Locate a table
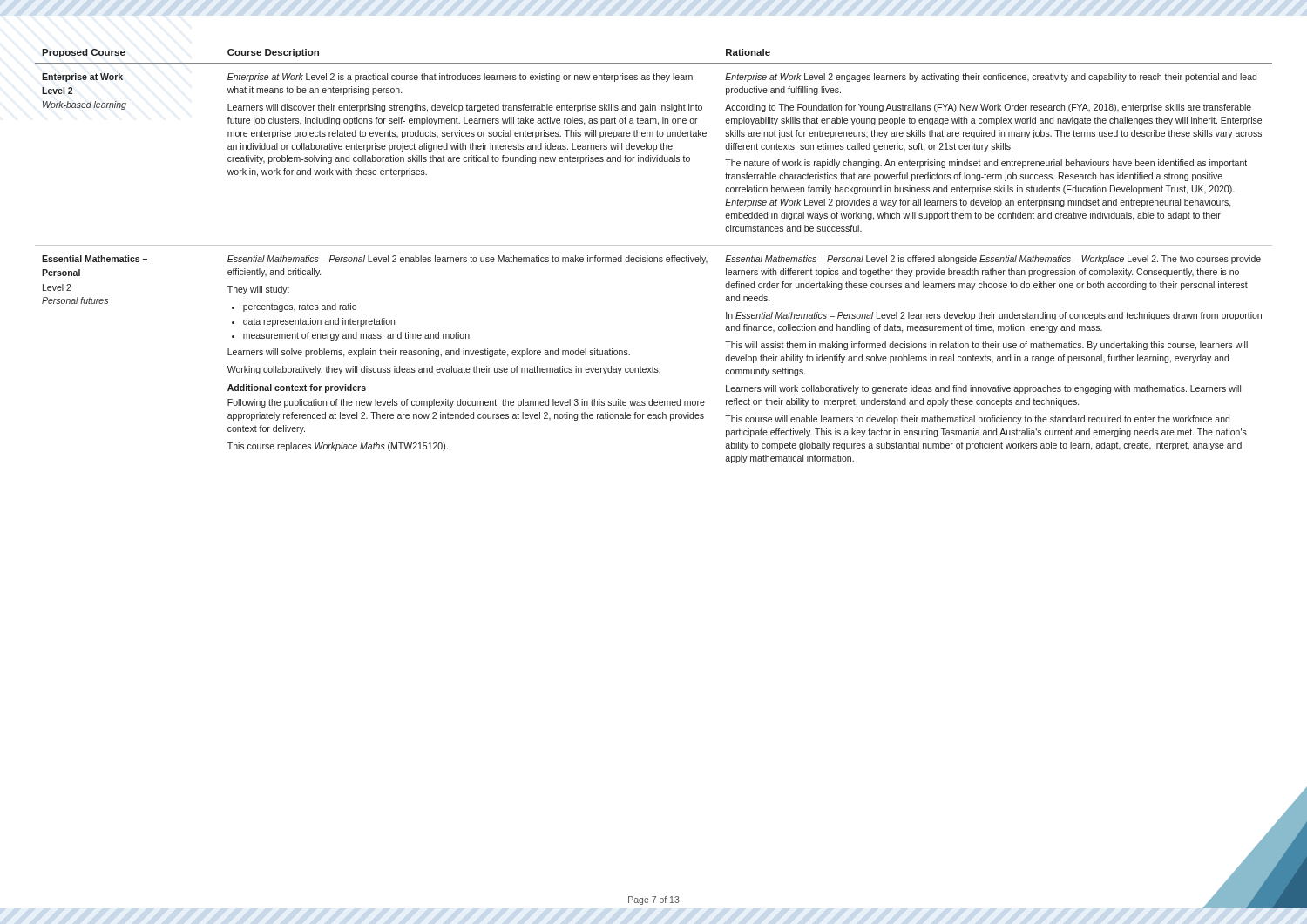 pyautogui.click(x=654, y=259)
